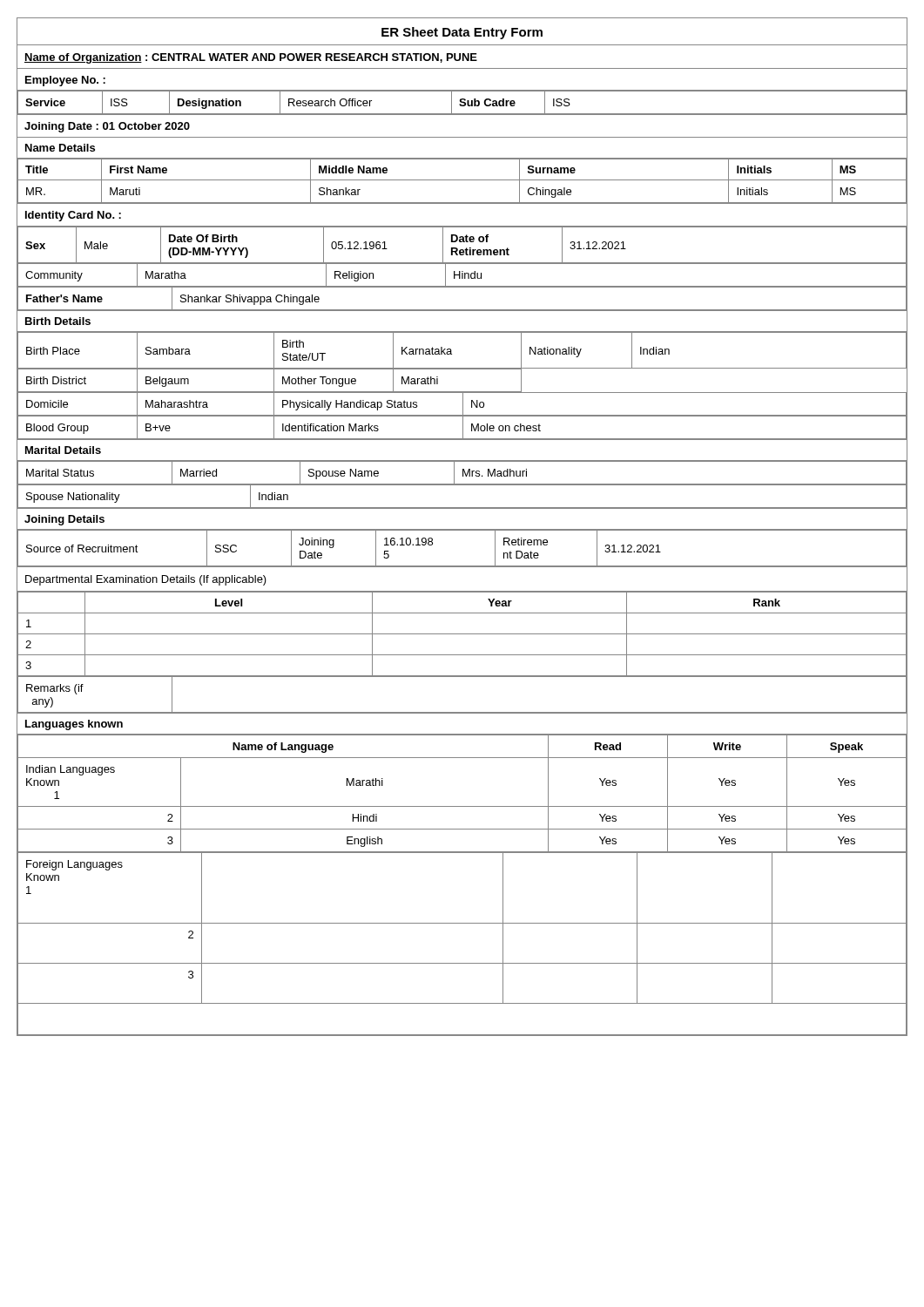Select the table that reads "Foreign Languages Known 1"

[462, 944]
